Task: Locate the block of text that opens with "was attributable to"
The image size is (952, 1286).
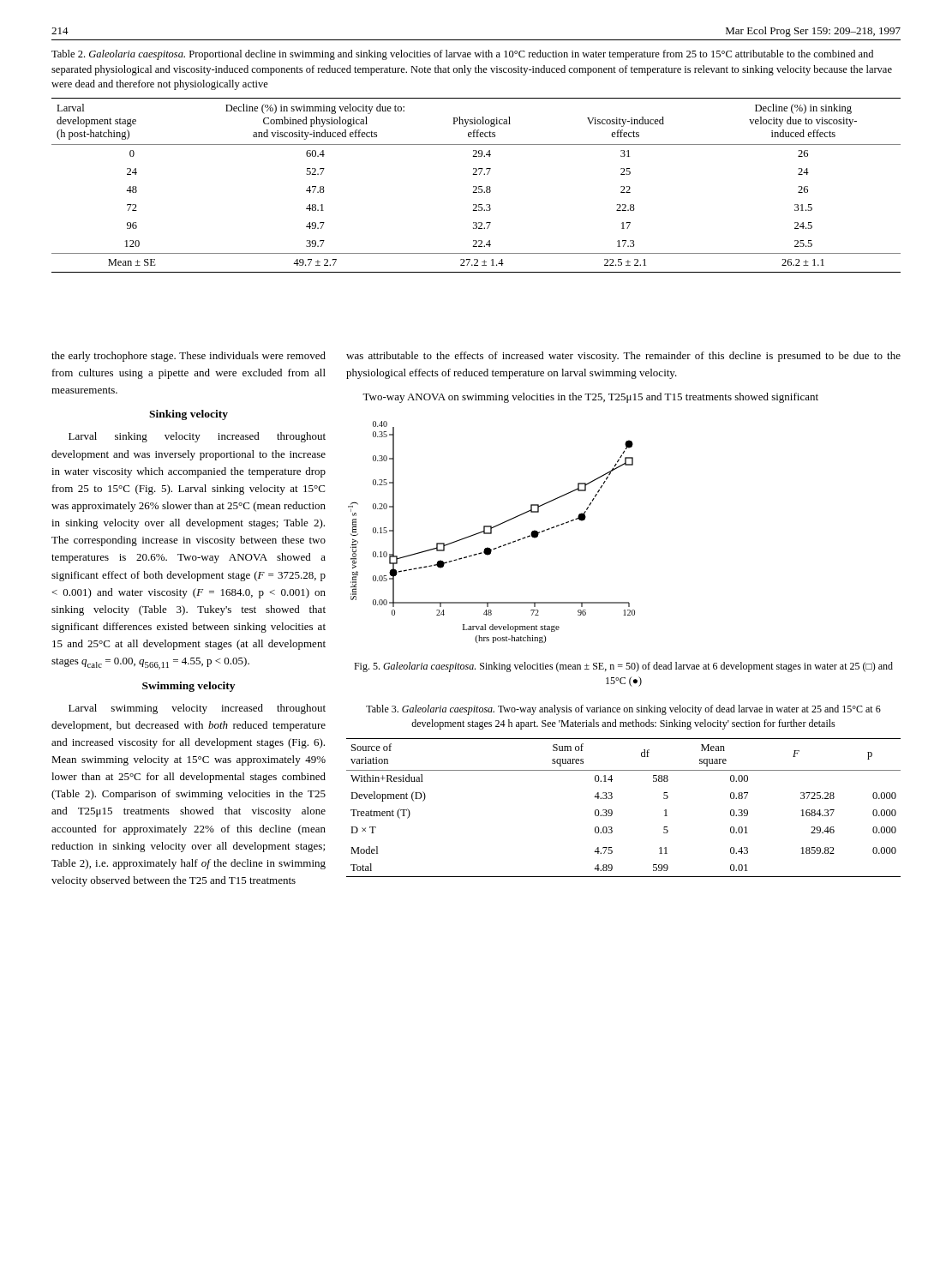Action: pos(623,377)
